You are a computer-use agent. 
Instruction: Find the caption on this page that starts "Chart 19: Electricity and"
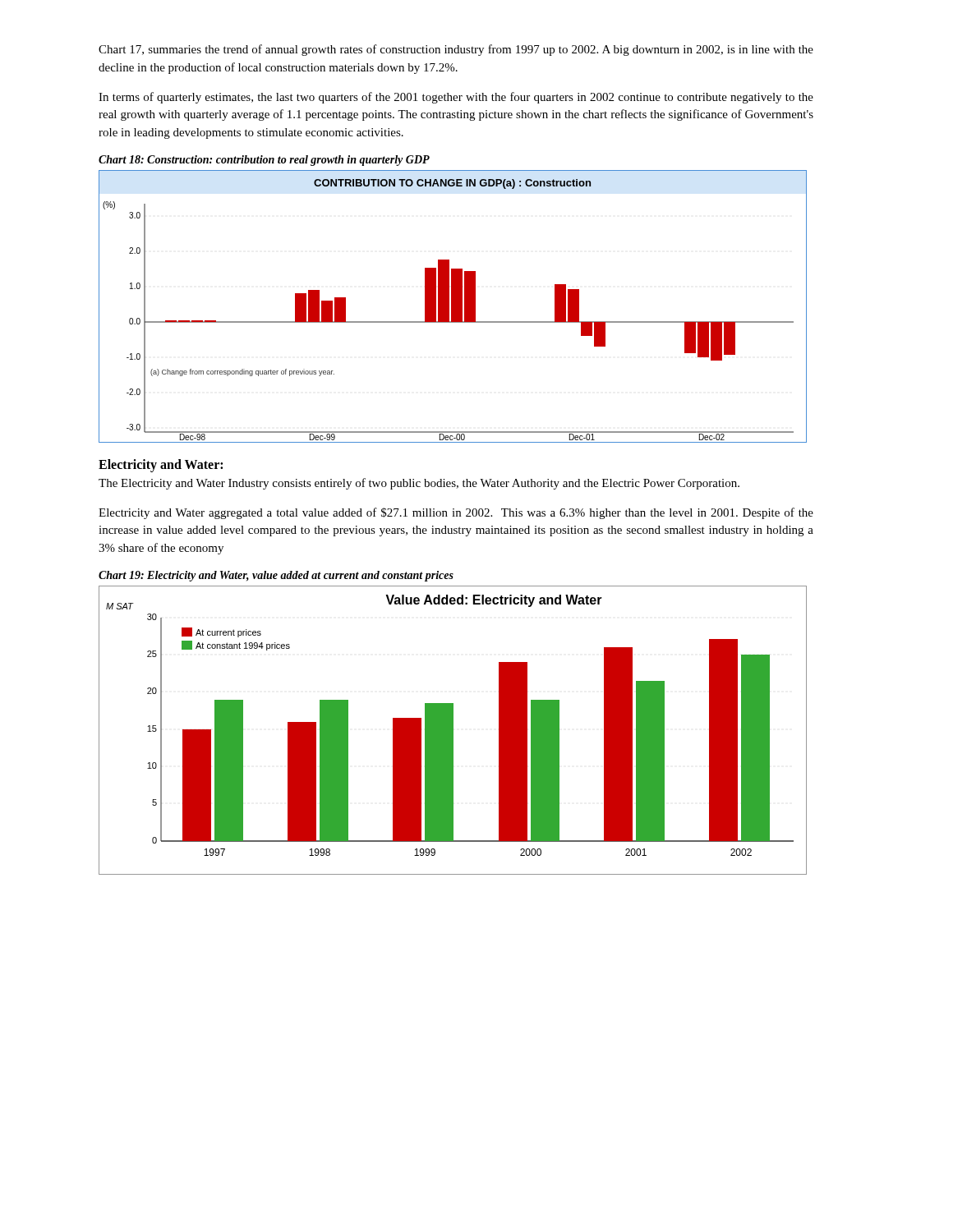(276, 575)
